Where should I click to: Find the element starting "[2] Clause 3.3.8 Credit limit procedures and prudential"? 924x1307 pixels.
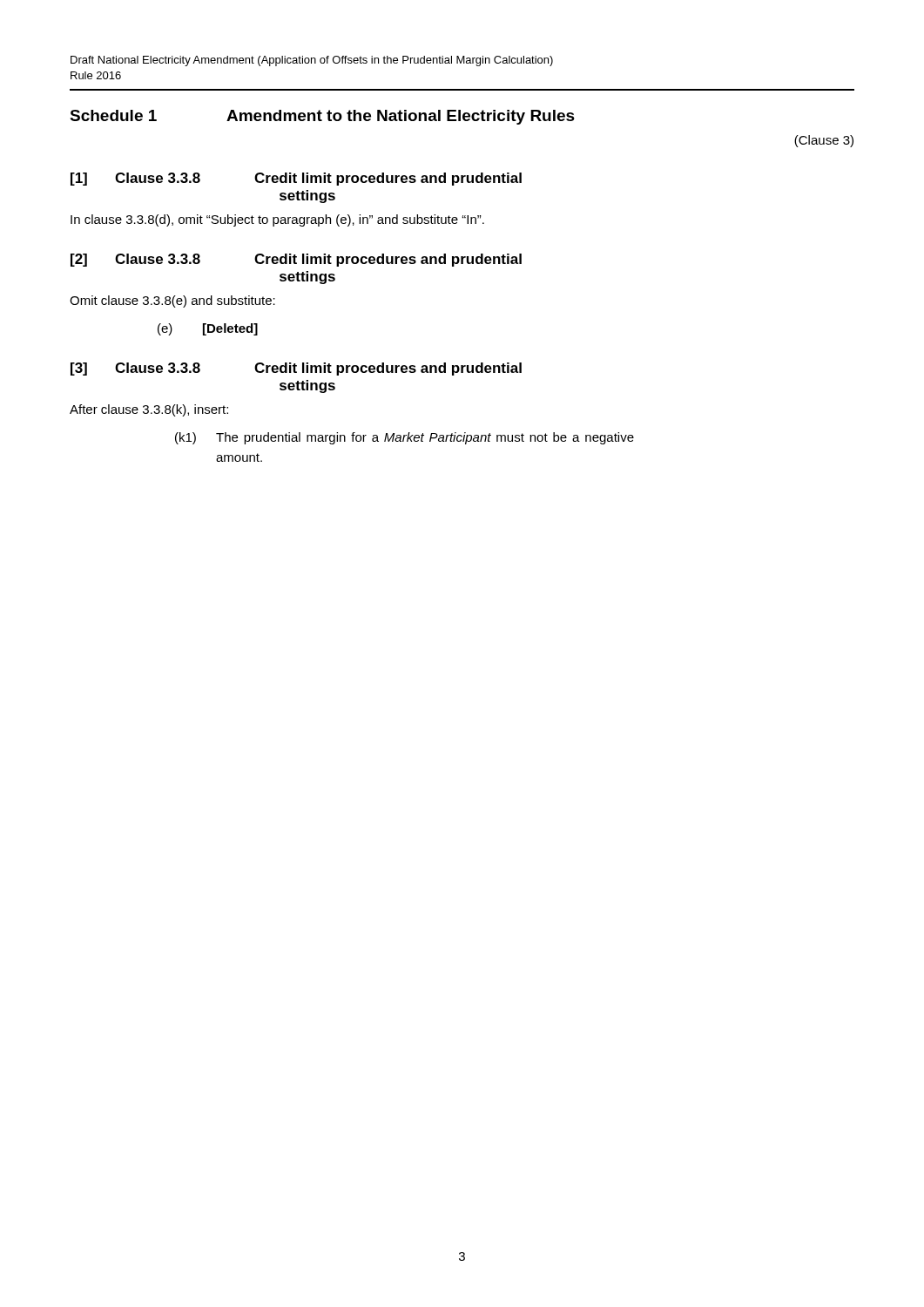296,268
